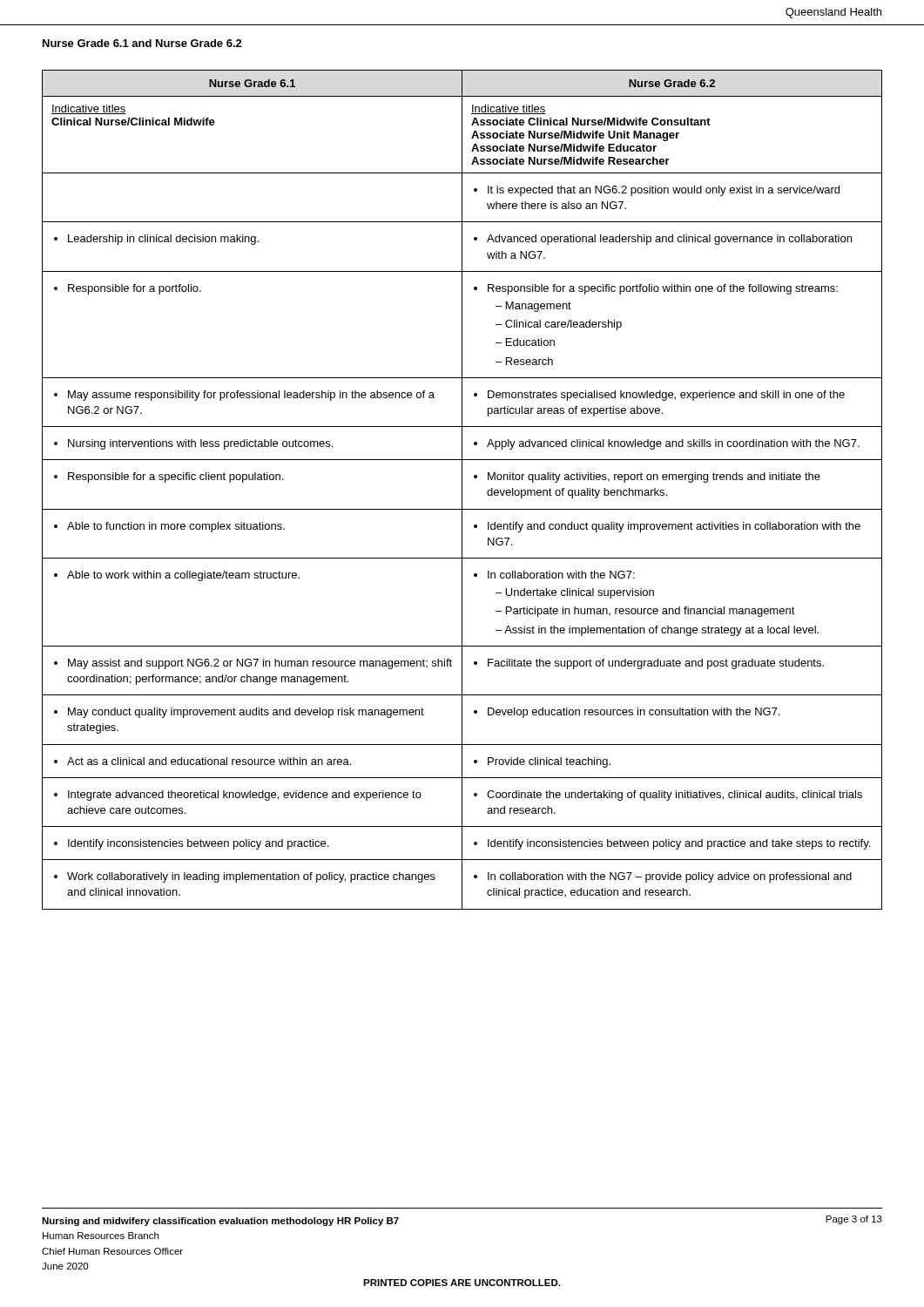Find the table that mentions "Identify inconsistencies between policy"
Image resolution: width=924 pixels, height=1307 pixels.
click(462, 490)
